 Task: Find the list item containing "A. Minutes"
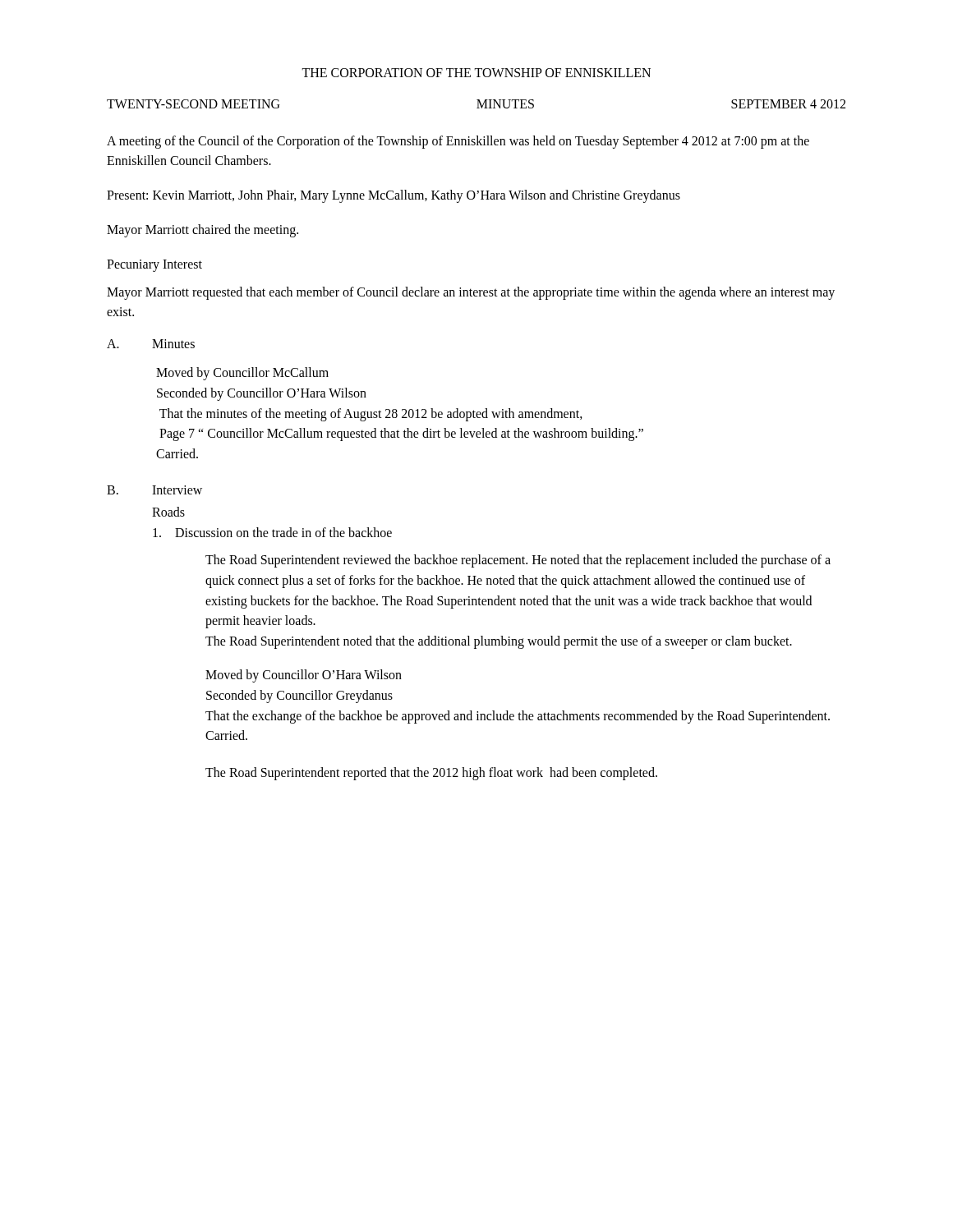[x=151, y=344]
